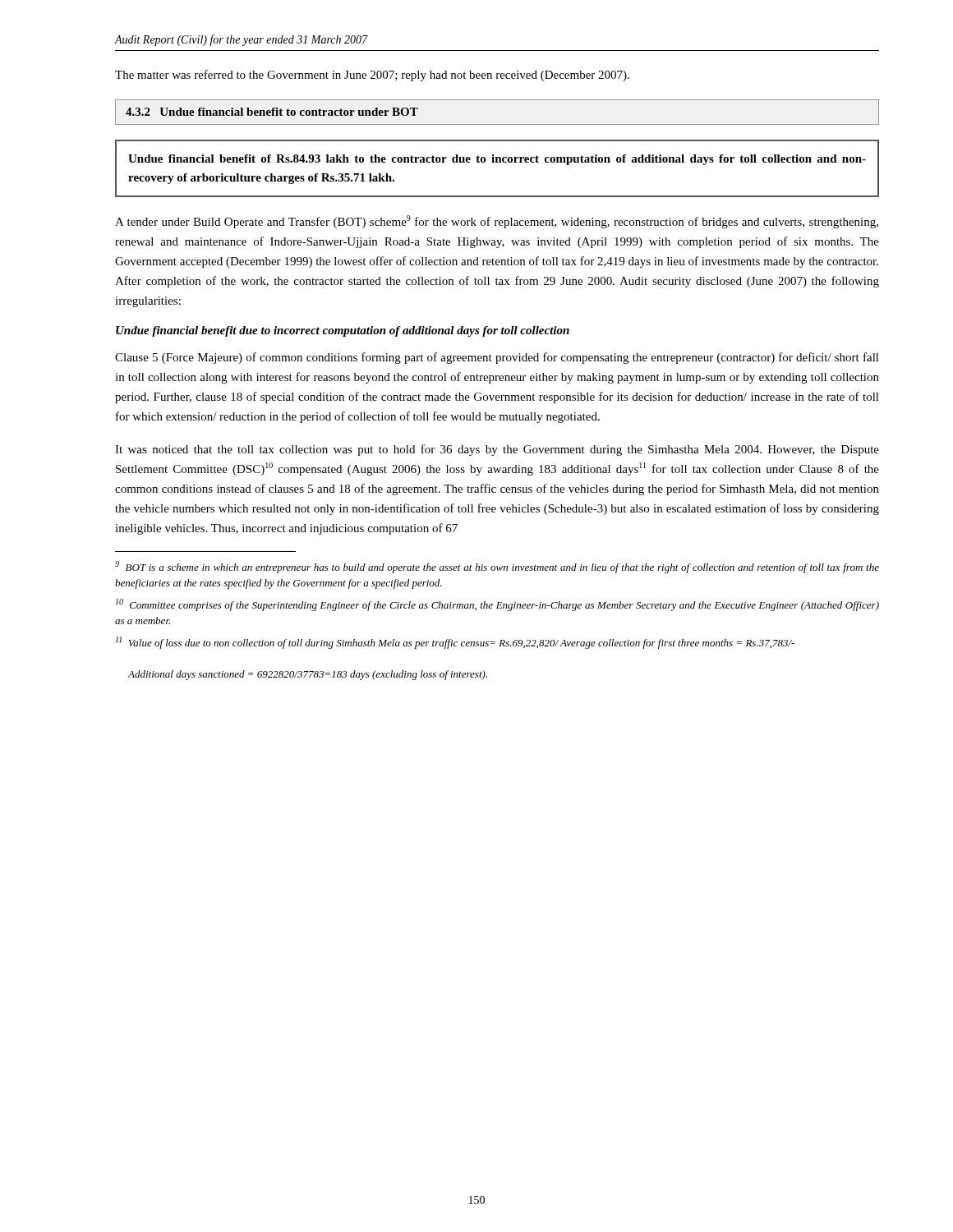
Task: Click on the footnote that says "9 BOT is a scheme in"
Action: [x=497, y=574]
